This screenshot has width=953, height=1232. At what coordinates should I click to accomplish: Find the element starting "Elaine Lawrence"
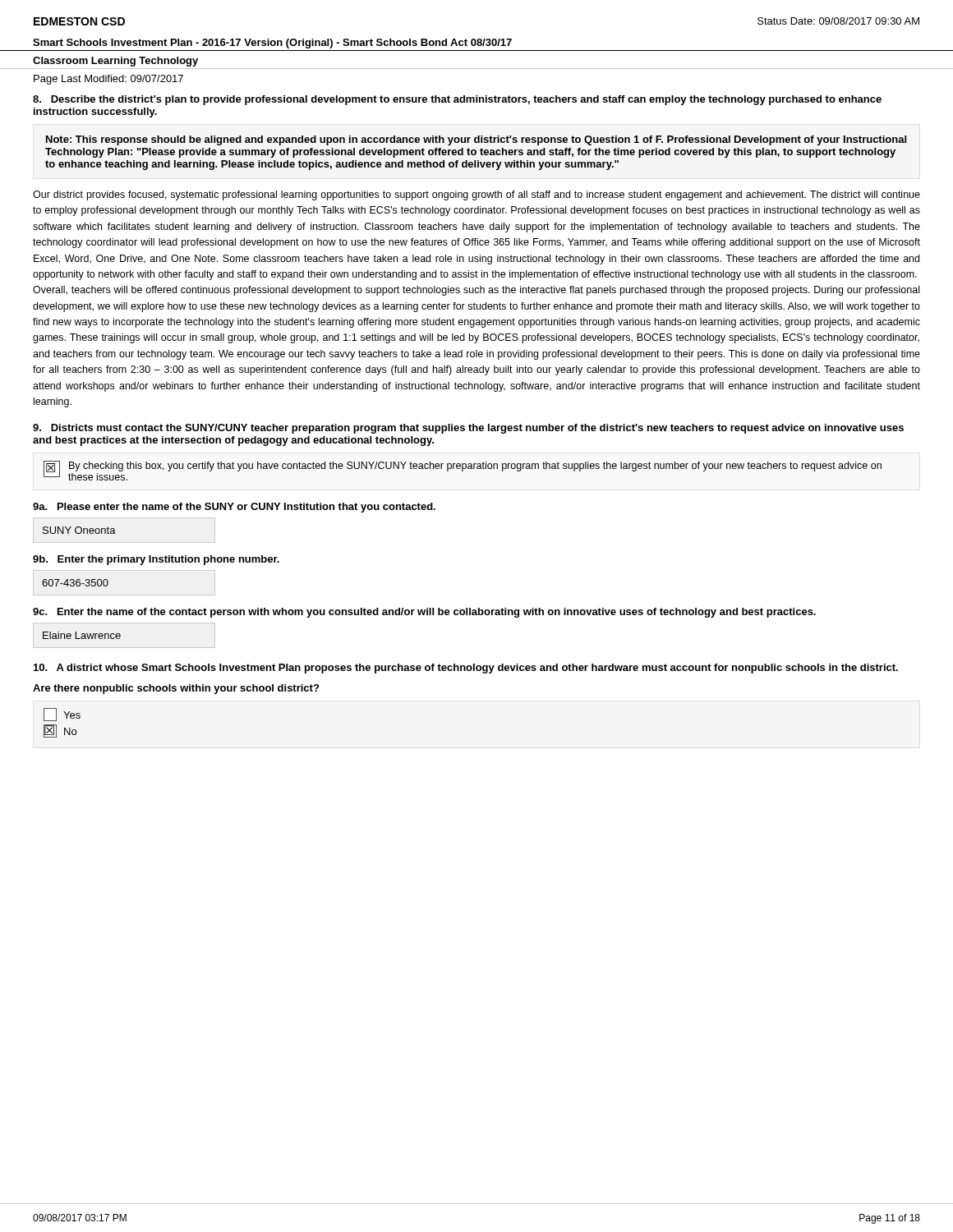click(x=81, y=635)
